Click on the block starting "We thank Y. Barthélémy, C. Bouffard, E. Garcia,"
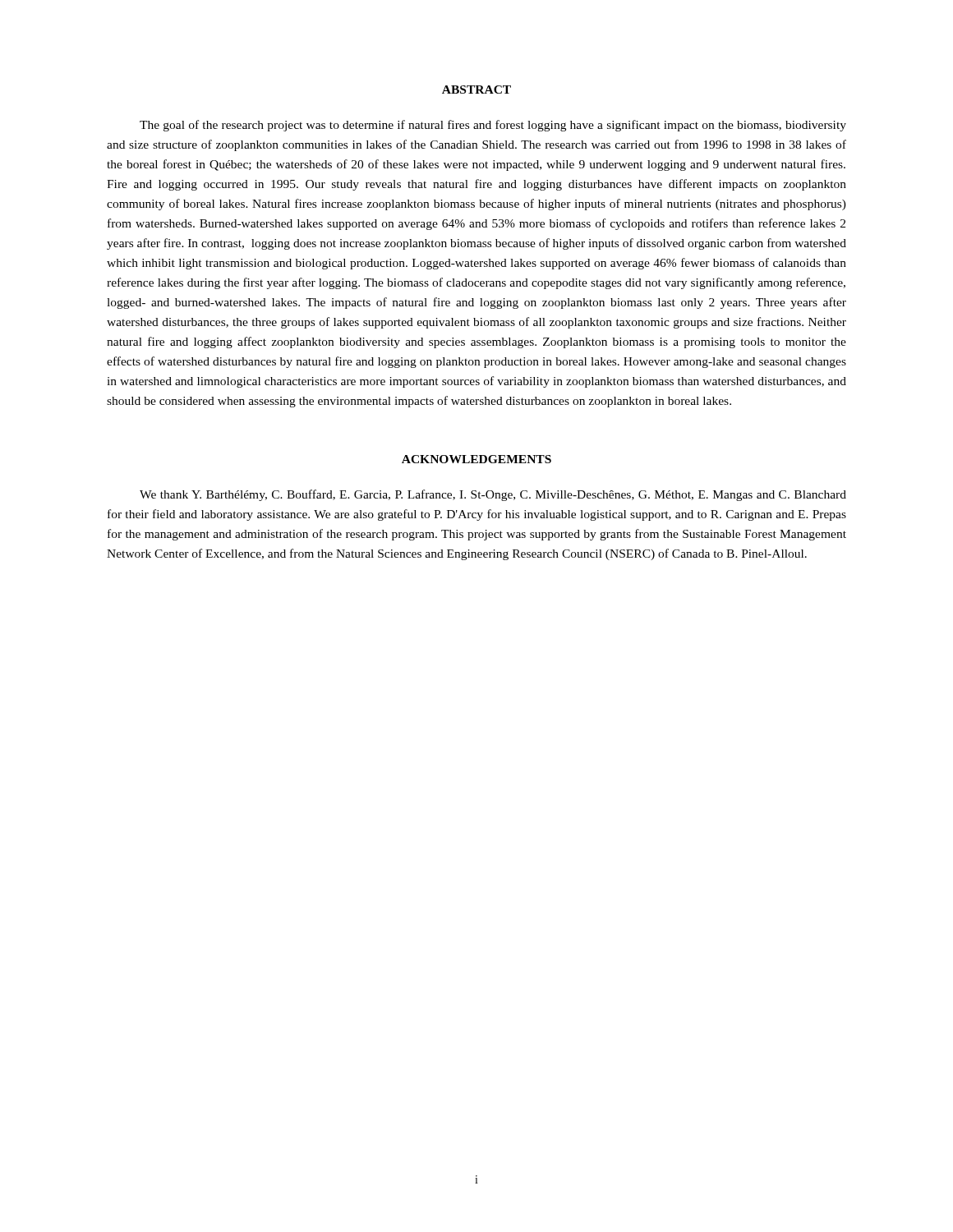The image size is (953, 1232). tap(476, 524)
